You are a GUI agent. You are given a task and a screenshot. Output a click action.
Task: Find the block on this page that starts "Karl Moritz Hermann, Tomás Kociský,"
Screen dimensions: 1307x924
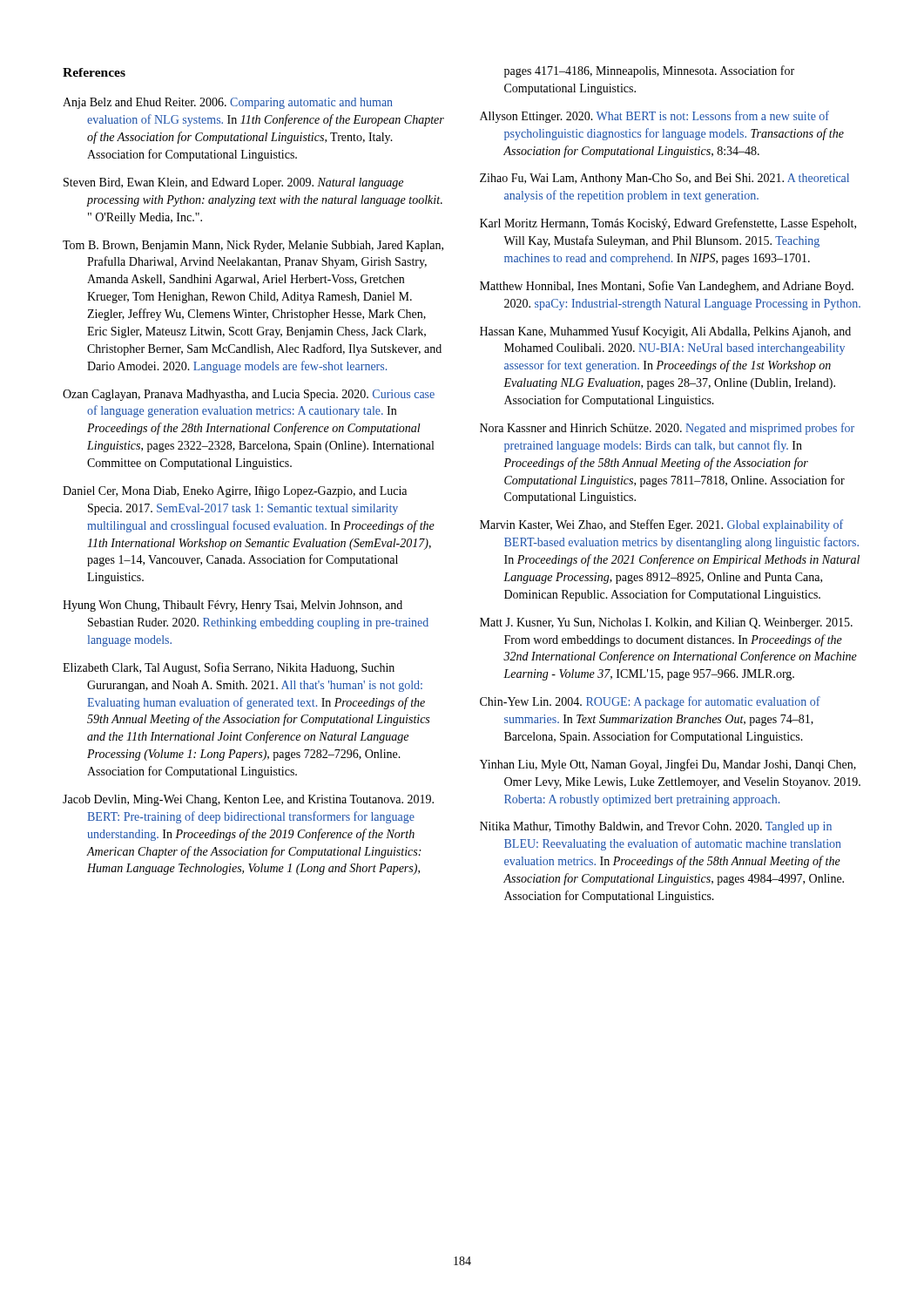(x=668, y=241)
